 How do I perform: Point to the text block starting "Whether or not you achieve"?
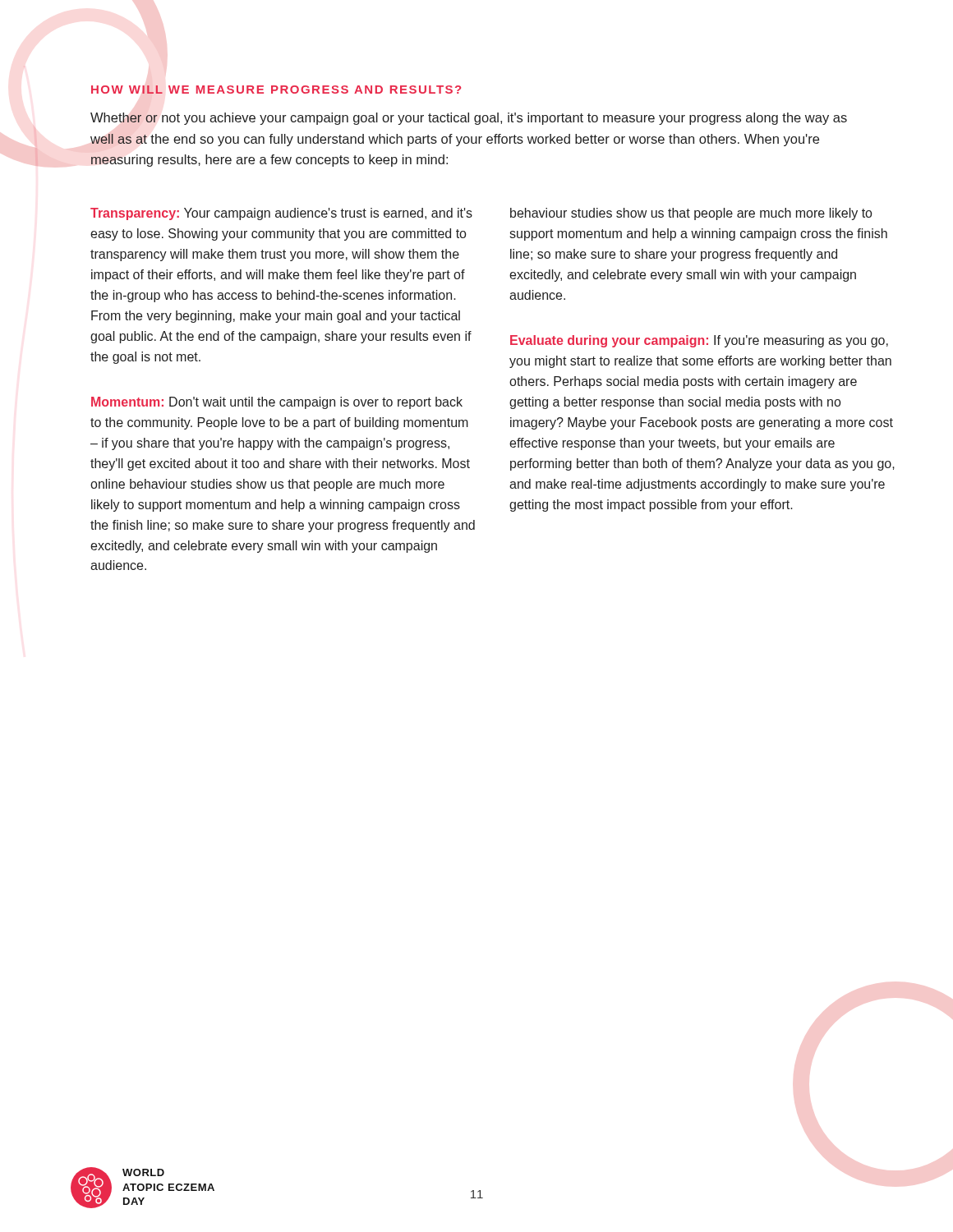[469, 139]
